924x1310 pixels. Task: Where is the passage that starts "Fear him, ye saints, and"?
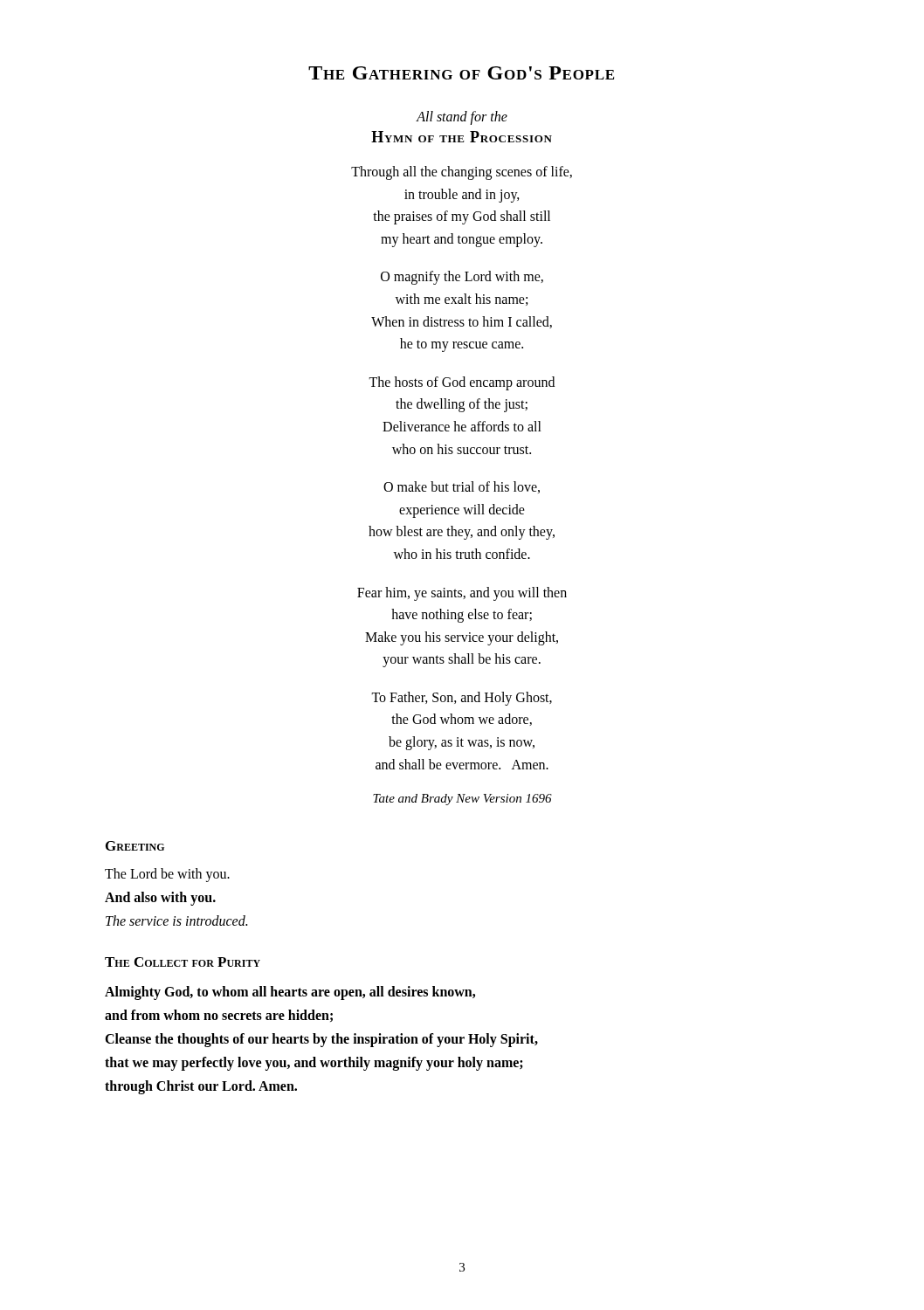[x=462, y=626]
